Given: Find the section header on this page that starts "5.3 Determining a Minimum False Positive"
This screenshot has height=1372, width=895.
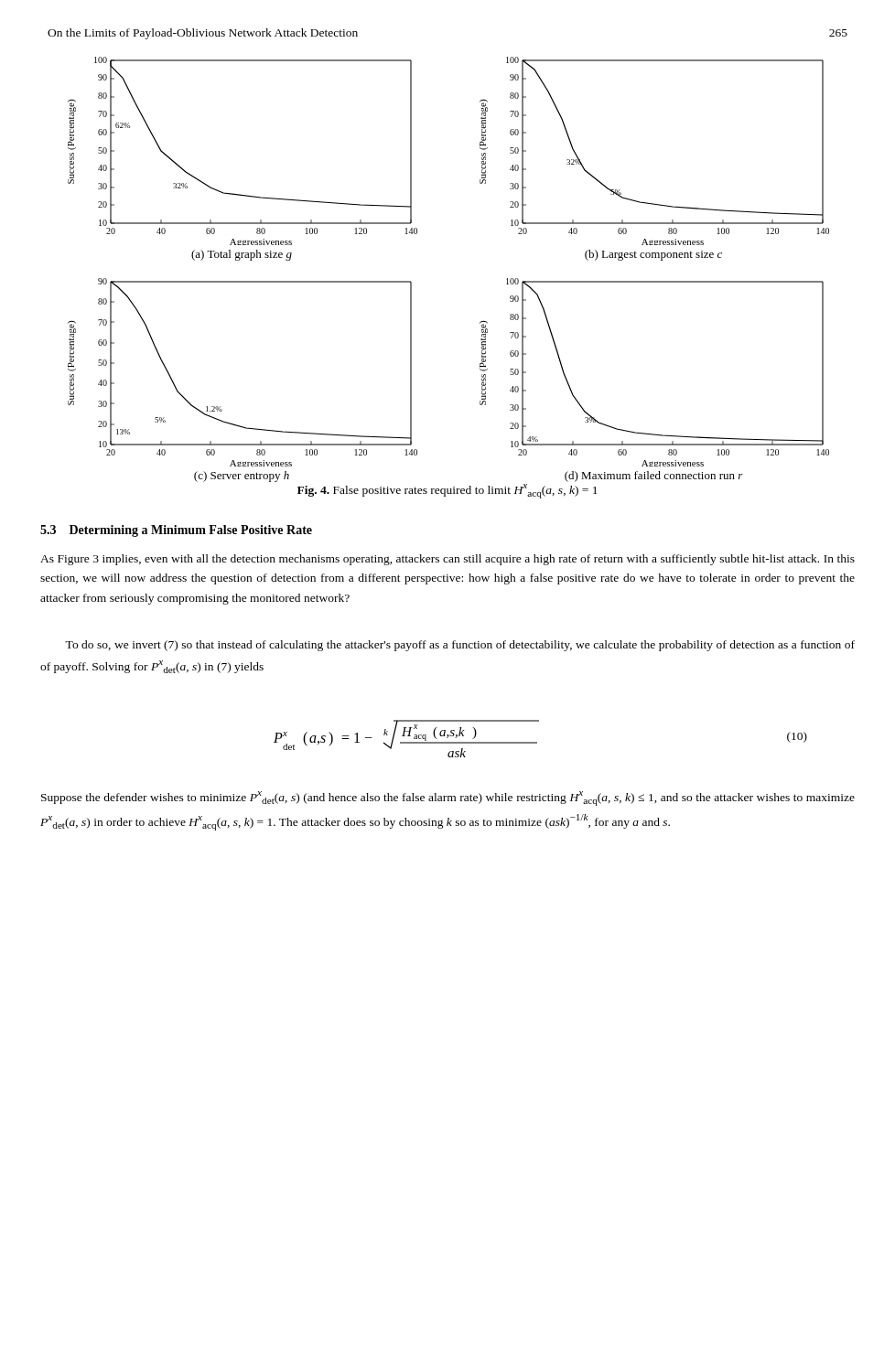Looking at the screenshot, I should click(x=176, y=530).
